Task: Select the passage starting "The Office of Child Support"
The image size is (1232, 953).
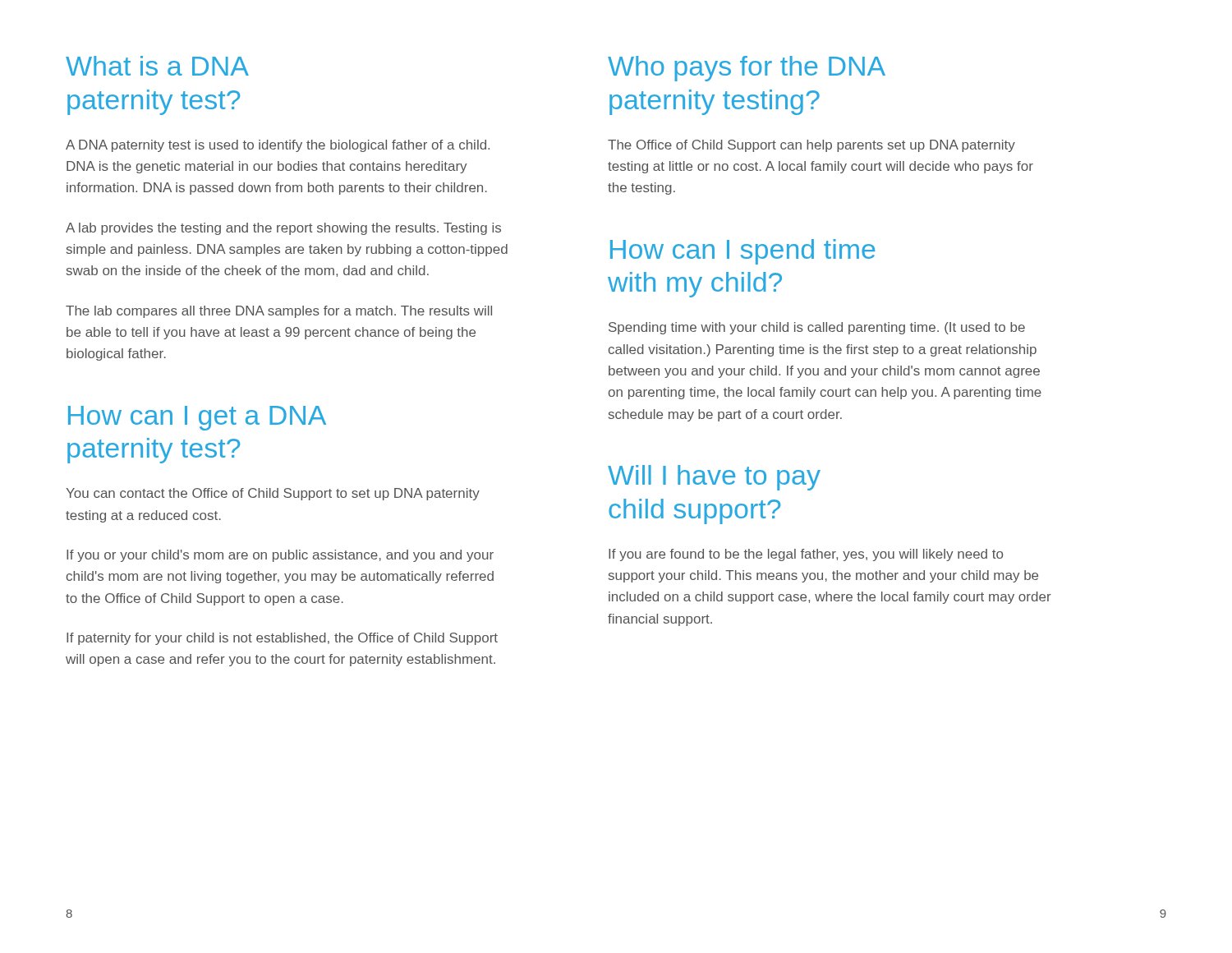Action: pyautogui.click(x=830, y=167)
